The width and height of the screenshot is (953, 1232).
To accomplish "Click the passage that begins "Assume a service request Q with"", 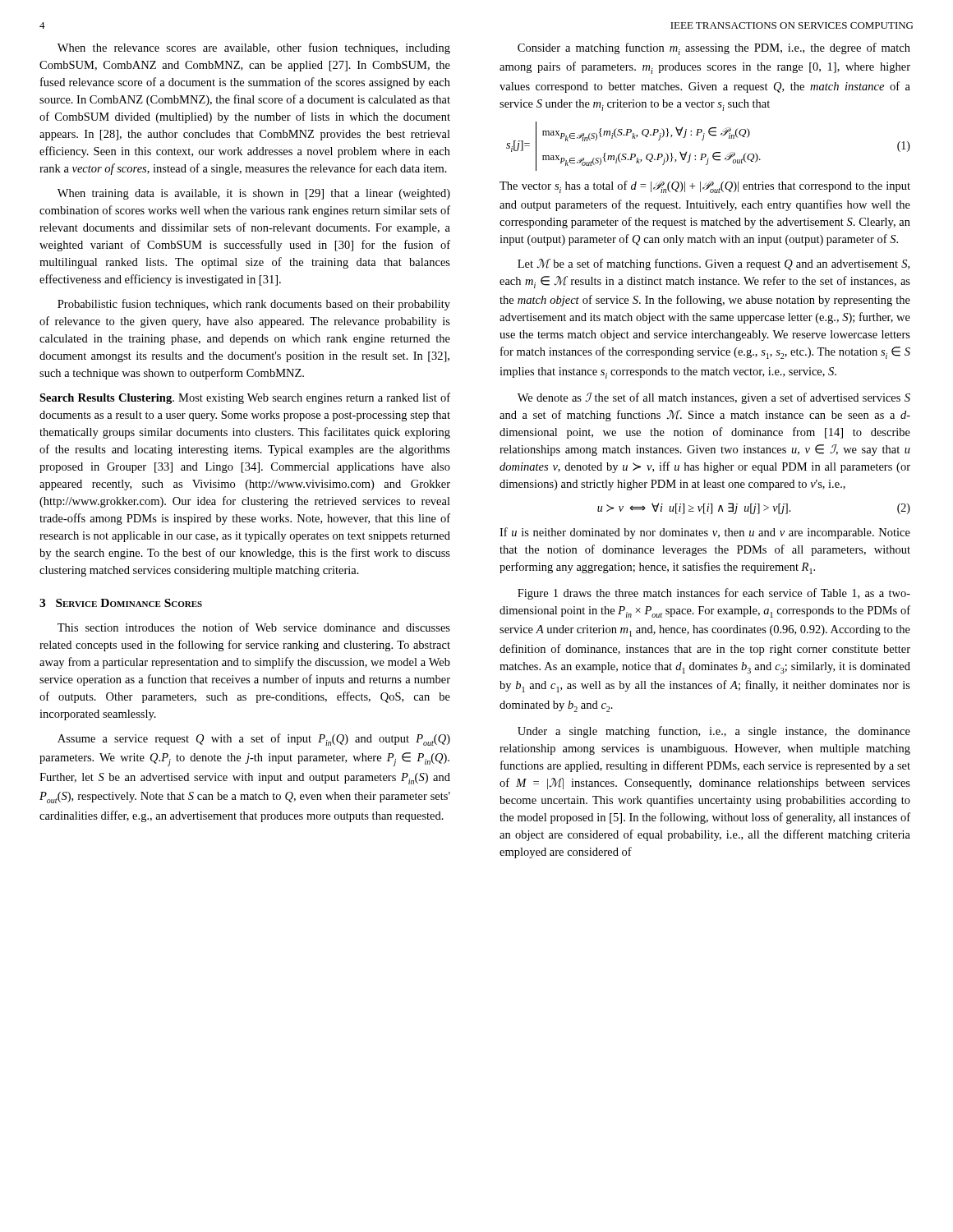I will point(245,777).
